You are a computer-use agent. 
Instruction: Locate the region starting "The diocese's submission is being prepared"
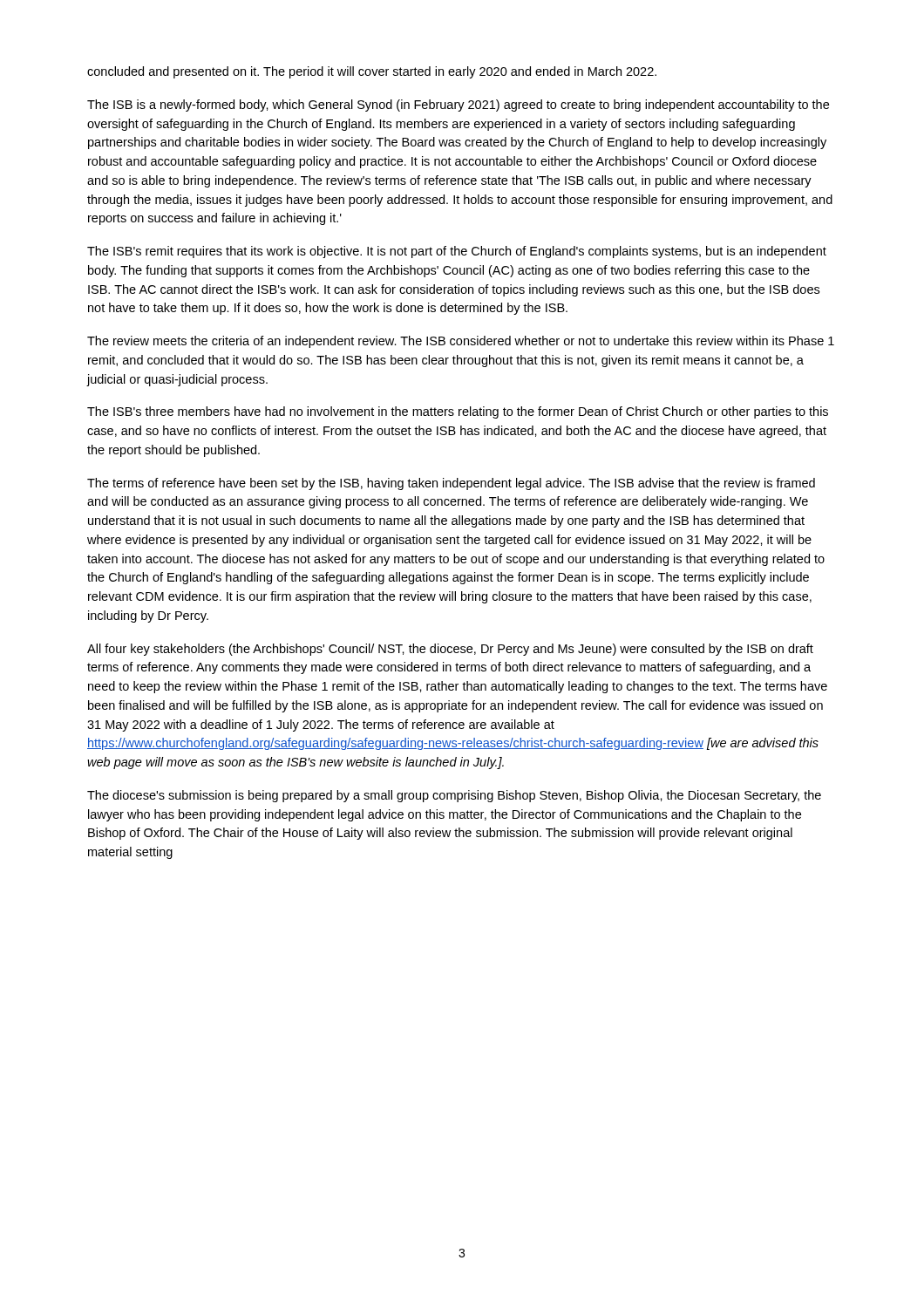click(454, 824)
